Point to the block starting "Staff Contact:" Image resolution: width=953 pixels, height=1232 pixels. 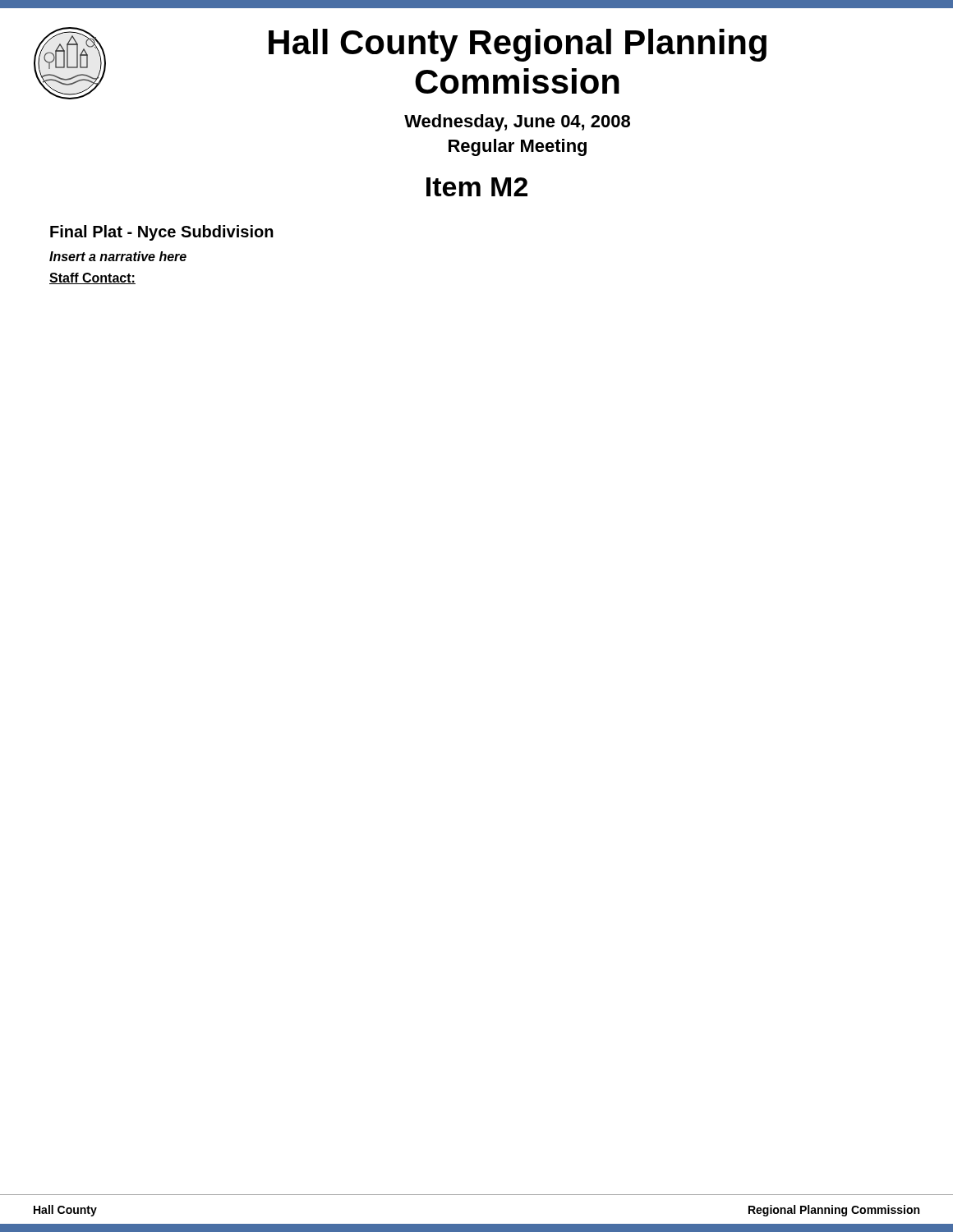coord(92,278)
